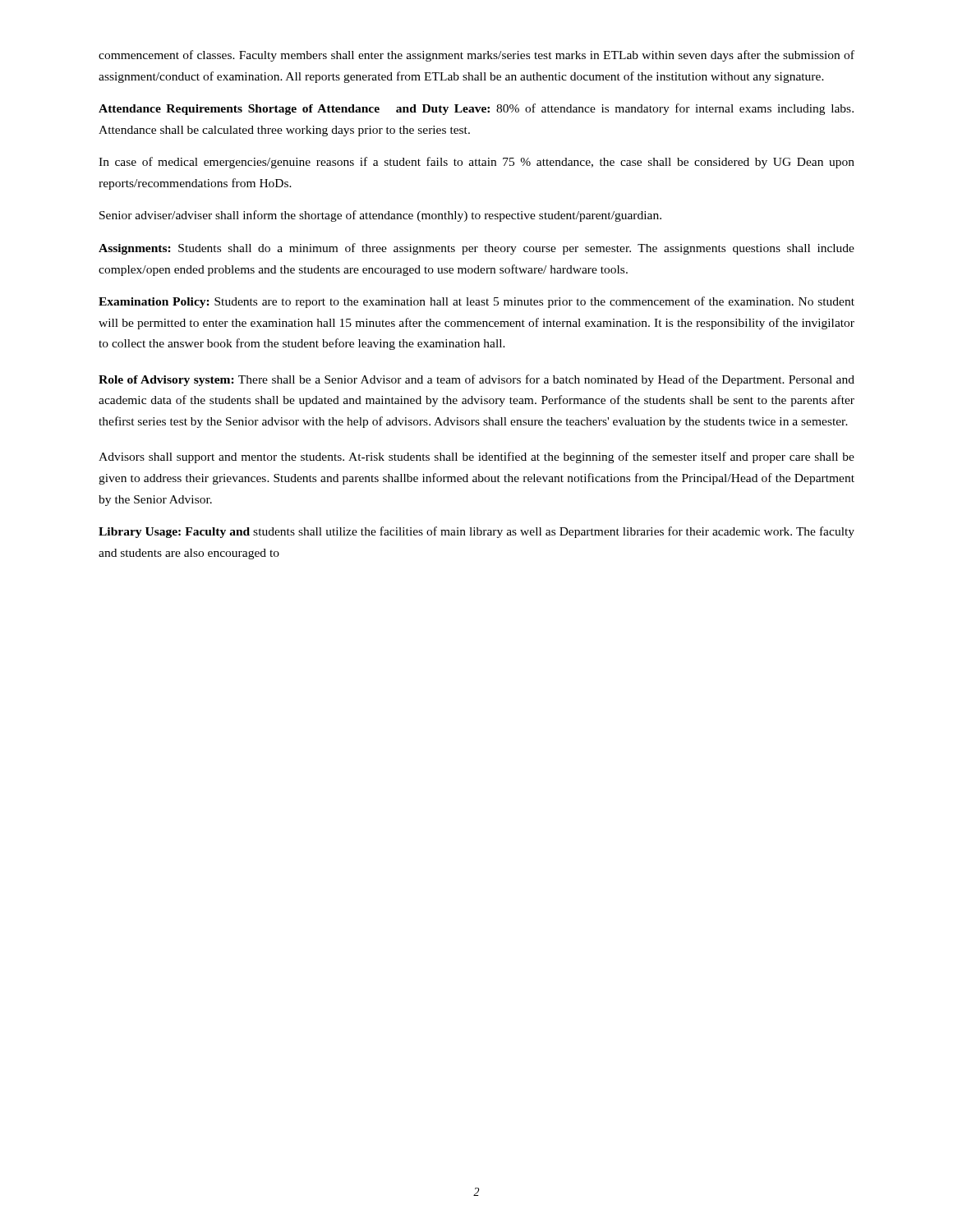Locate the element starting "Examination Policy: Students"
The height and width of the screenshot is (1232, 953).
point(476,322)
